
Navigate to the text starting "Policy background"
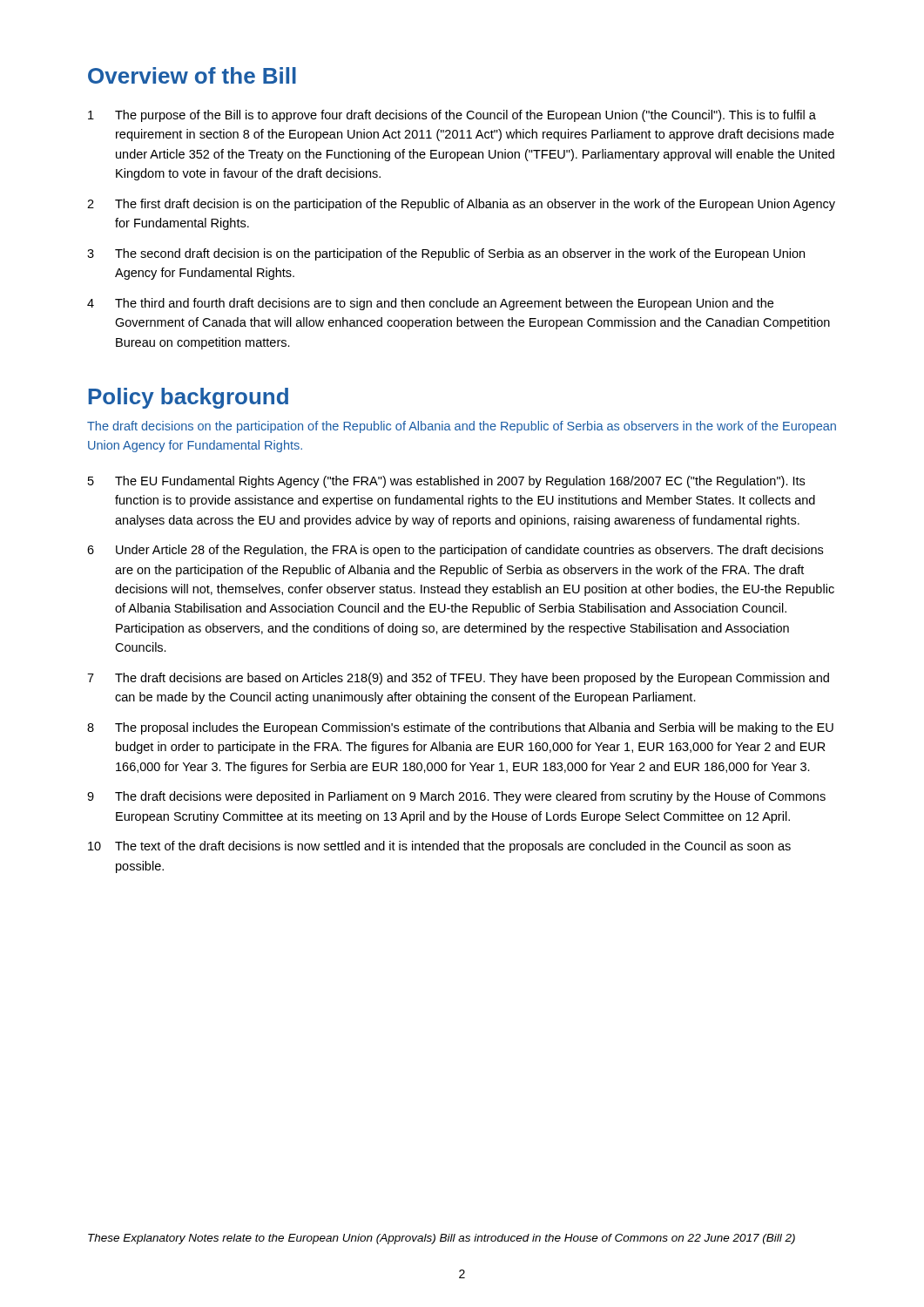point(189,398)
